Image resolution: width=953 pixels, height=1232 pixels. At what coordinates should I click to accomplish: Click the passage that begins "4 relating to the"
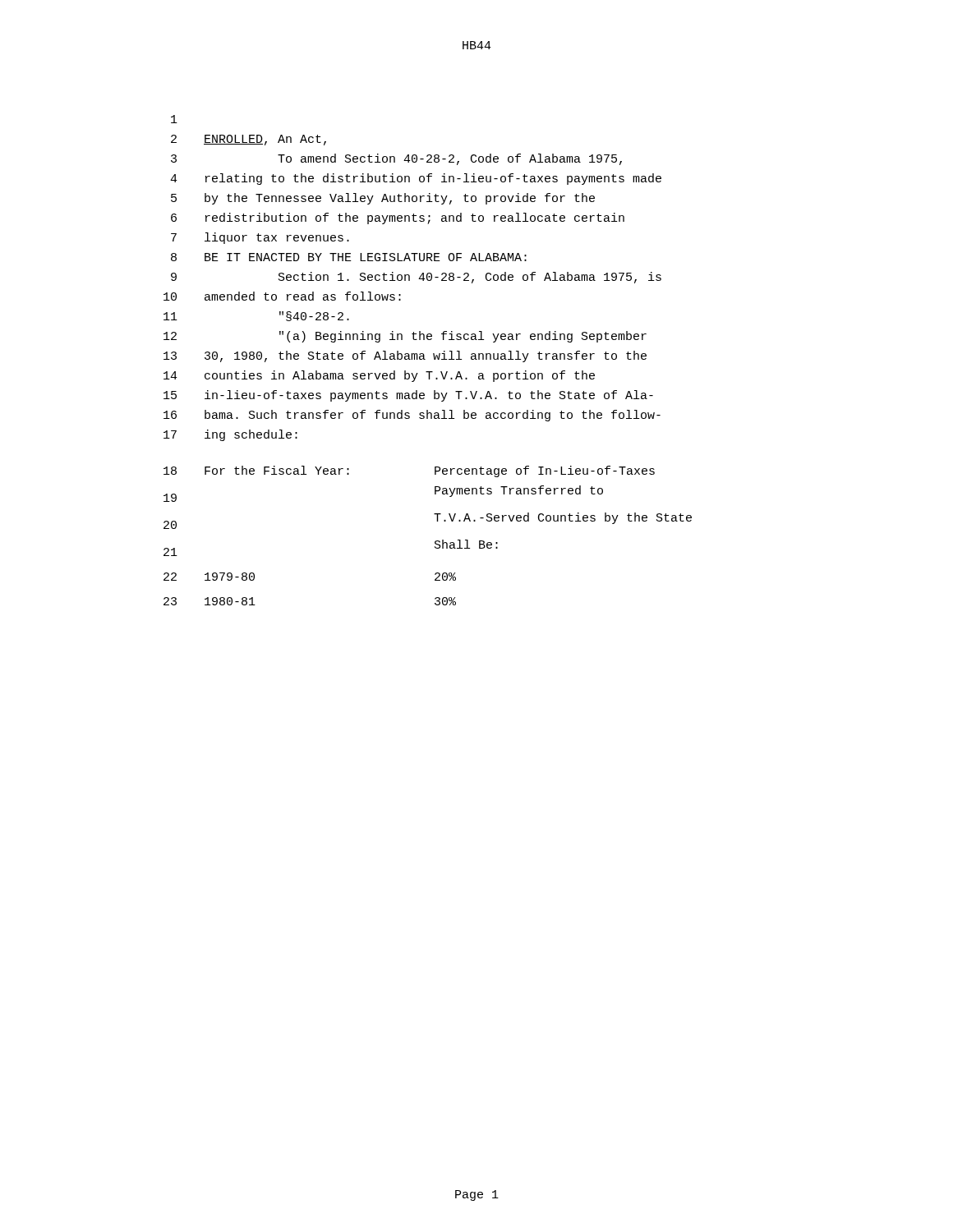coord(405,180)
